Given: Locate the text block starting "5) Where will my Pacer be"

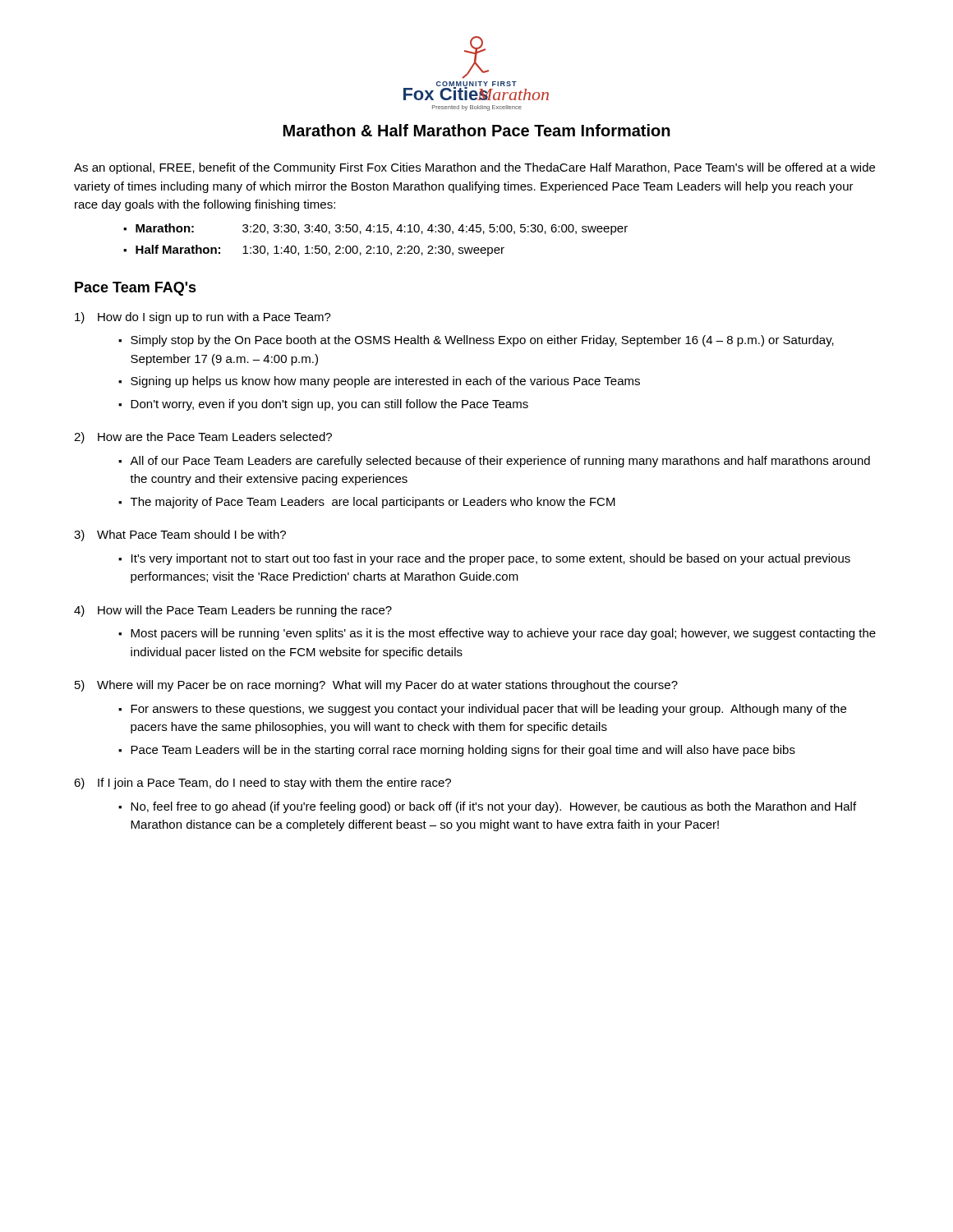Looking at the screenshot, I should click(476, 717).
